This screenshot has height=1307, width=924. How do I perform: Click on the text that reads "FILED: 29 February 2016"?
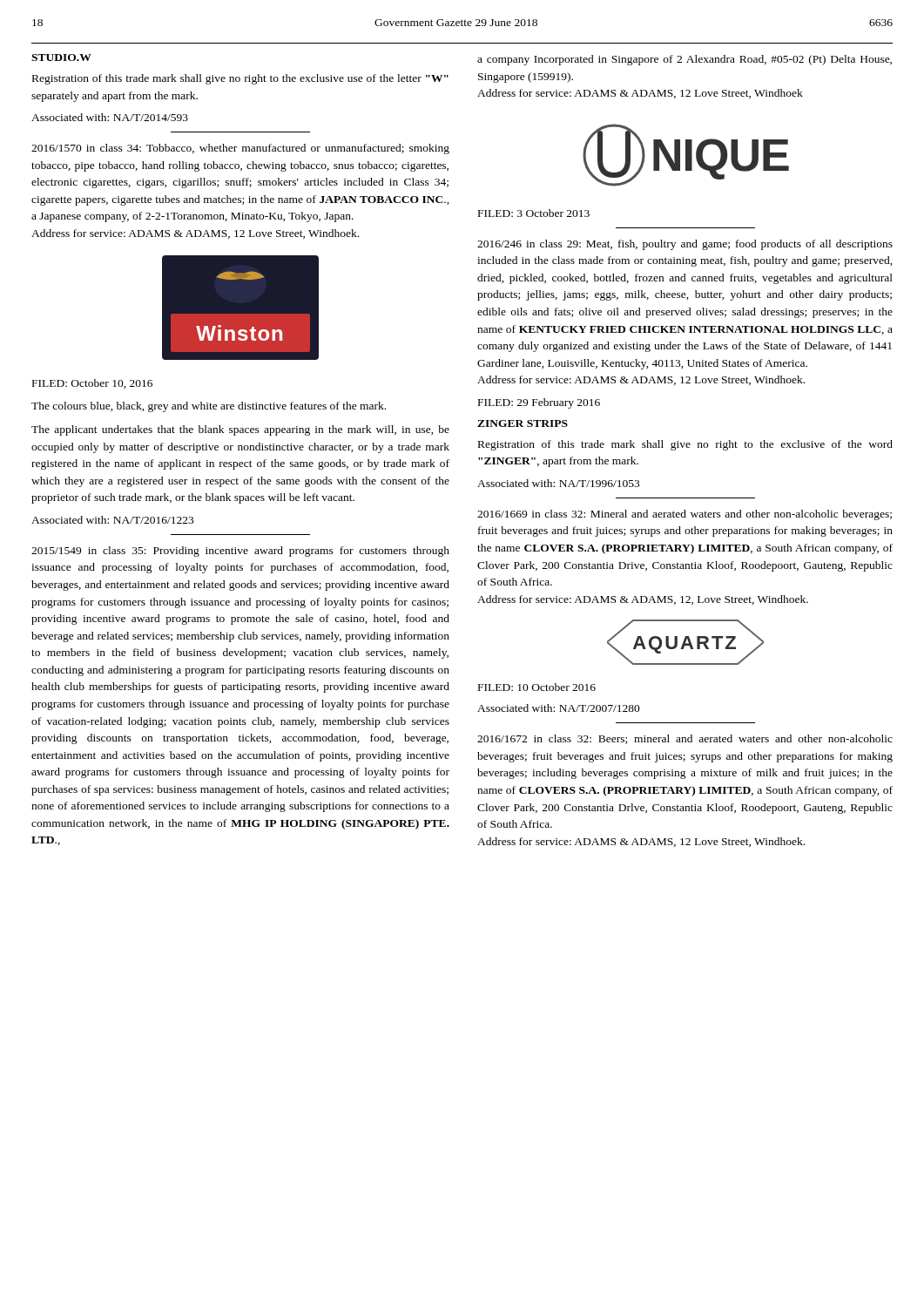pyautogui.click(x=539, y=402)
